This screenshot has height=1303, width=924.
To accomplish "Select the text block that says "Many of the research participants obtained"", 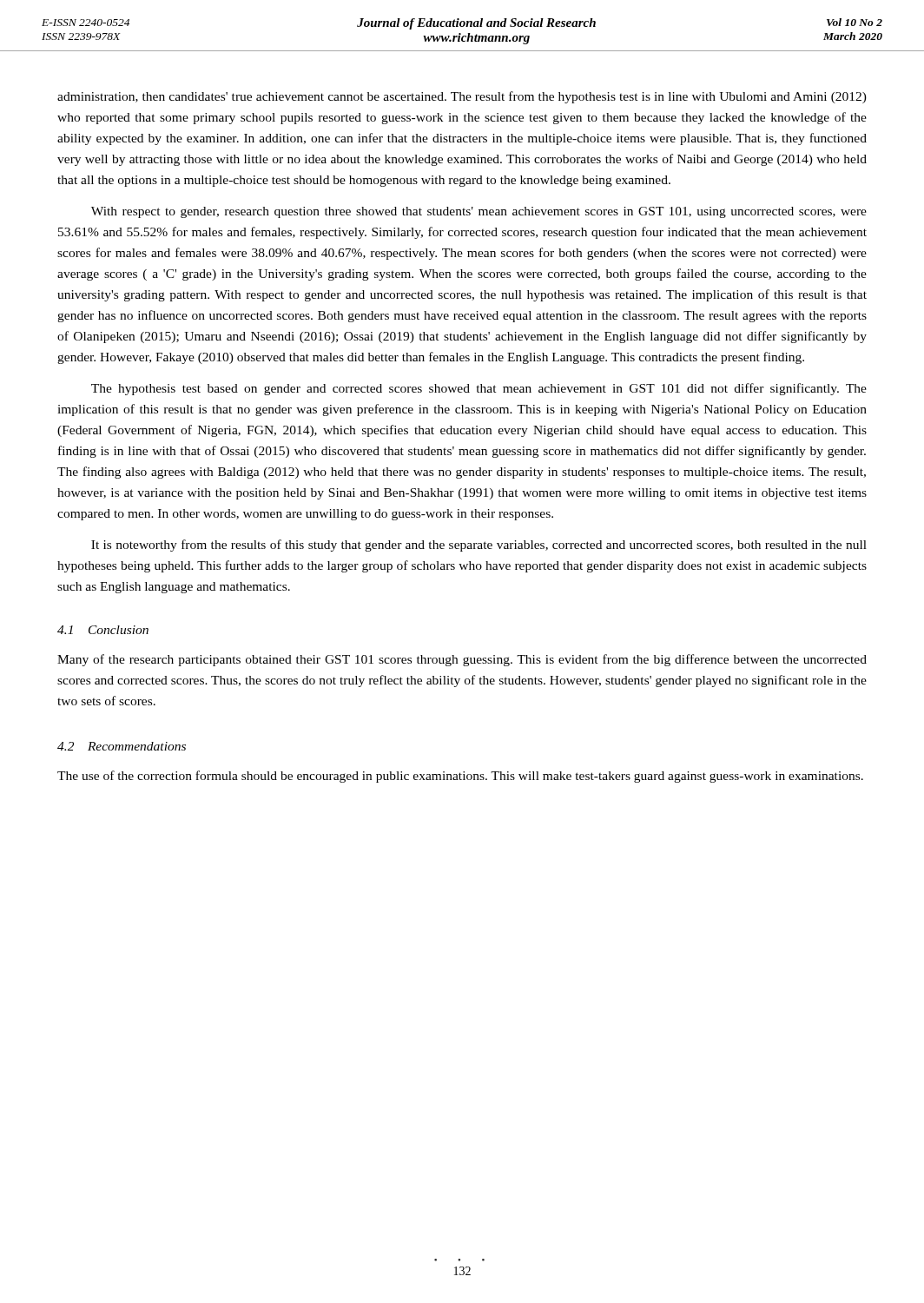I will [462, 680].
